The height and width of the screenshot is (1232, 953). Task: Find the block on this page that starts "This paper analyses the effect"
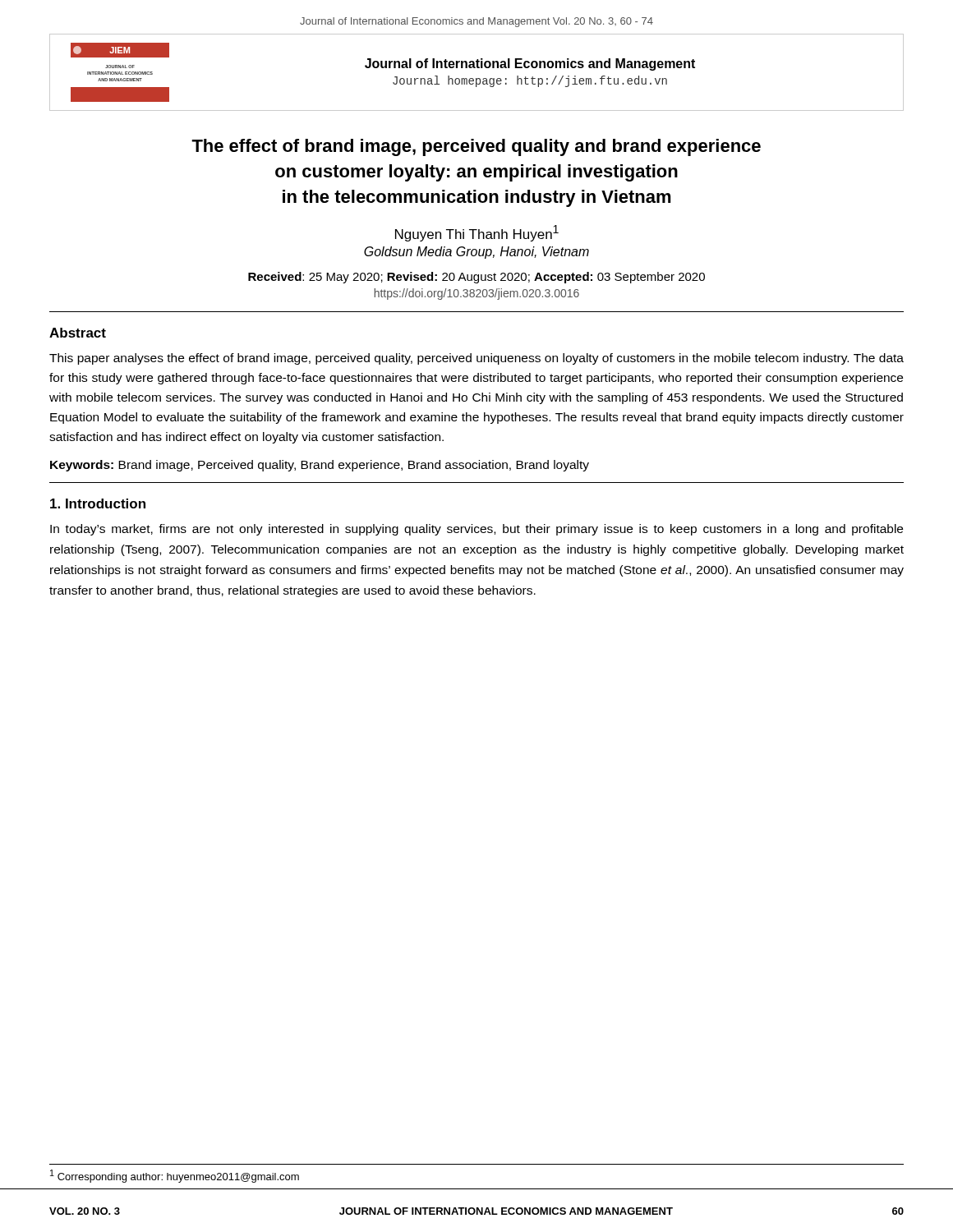coord(476,397)
